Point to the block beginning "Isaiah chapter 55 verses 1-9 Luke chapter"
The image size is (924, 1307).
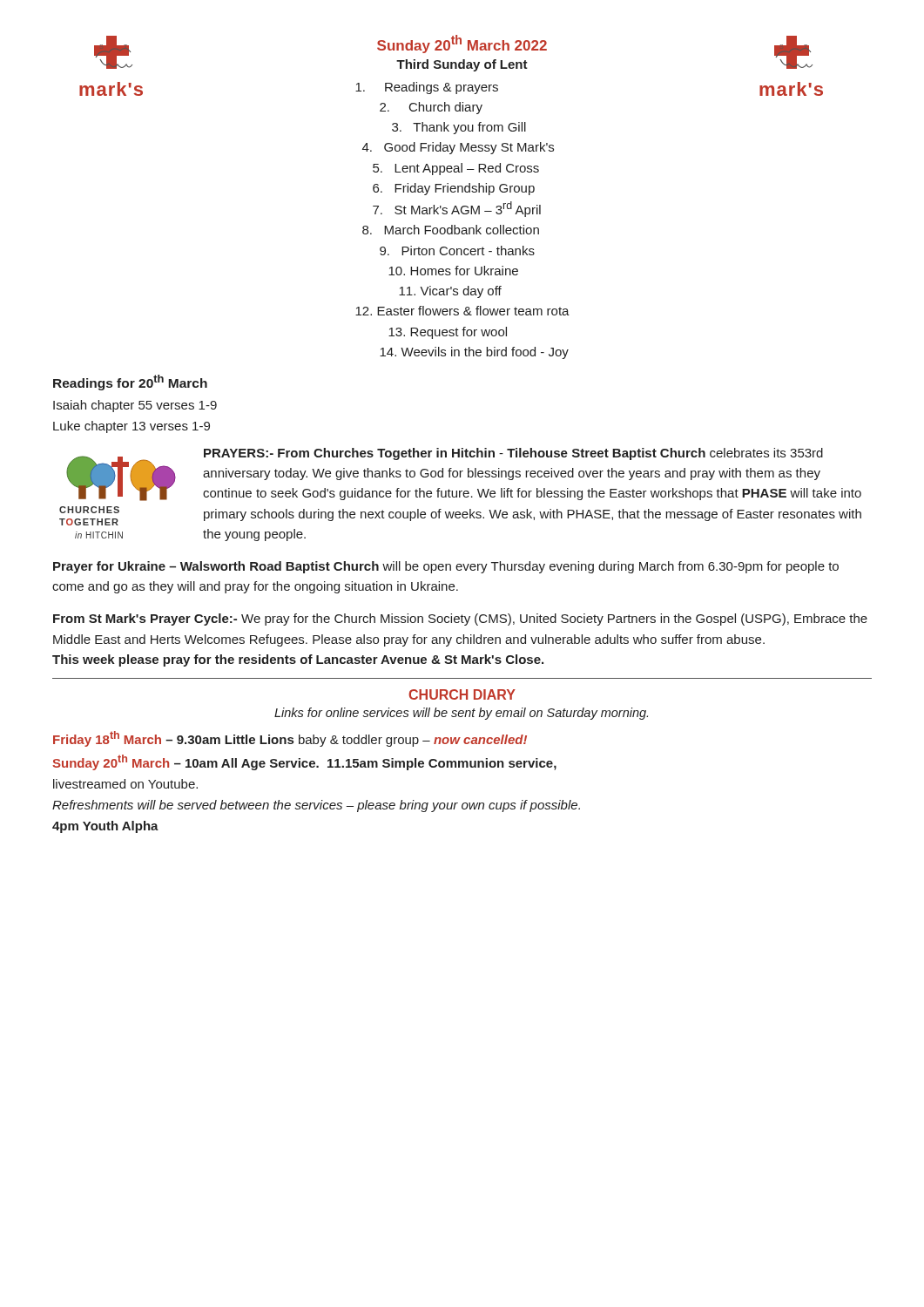coord(135,415)
